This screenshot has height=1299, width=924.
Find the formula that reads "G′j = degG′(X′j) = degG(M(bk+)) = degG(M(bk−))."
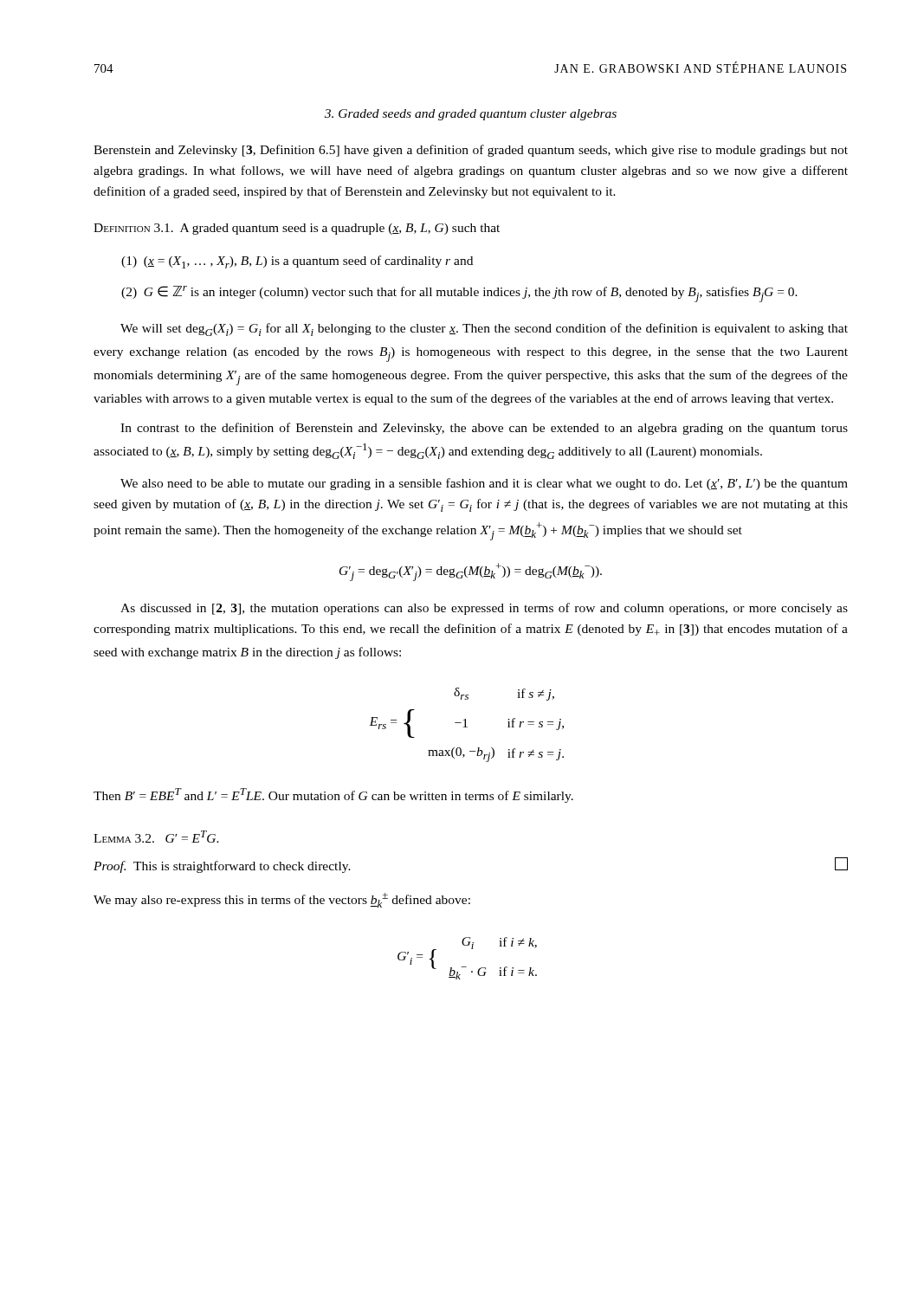coord(471,570)
